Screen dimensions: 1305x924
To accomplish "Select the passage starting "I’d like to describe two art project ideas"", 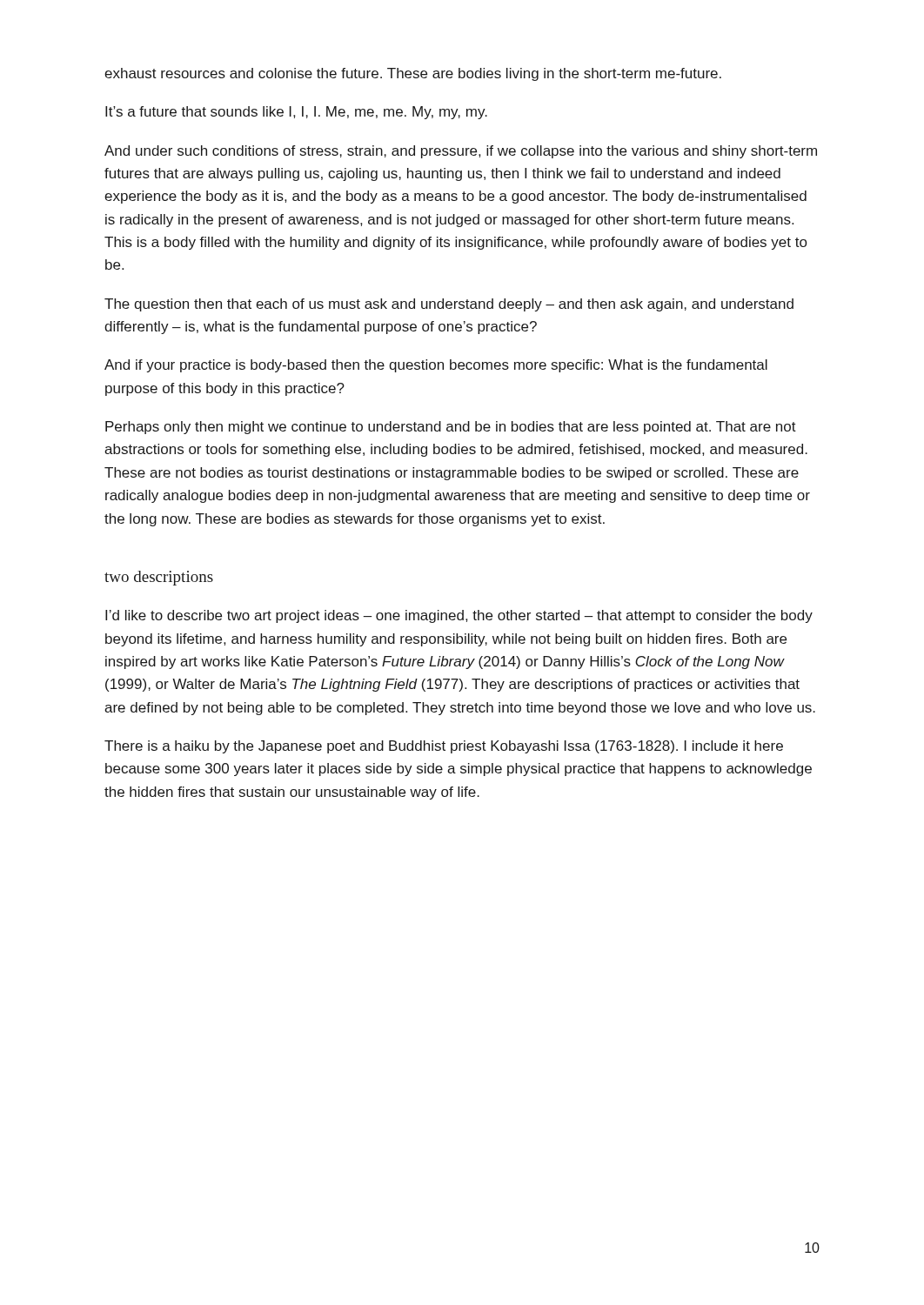I will point(460,662).
